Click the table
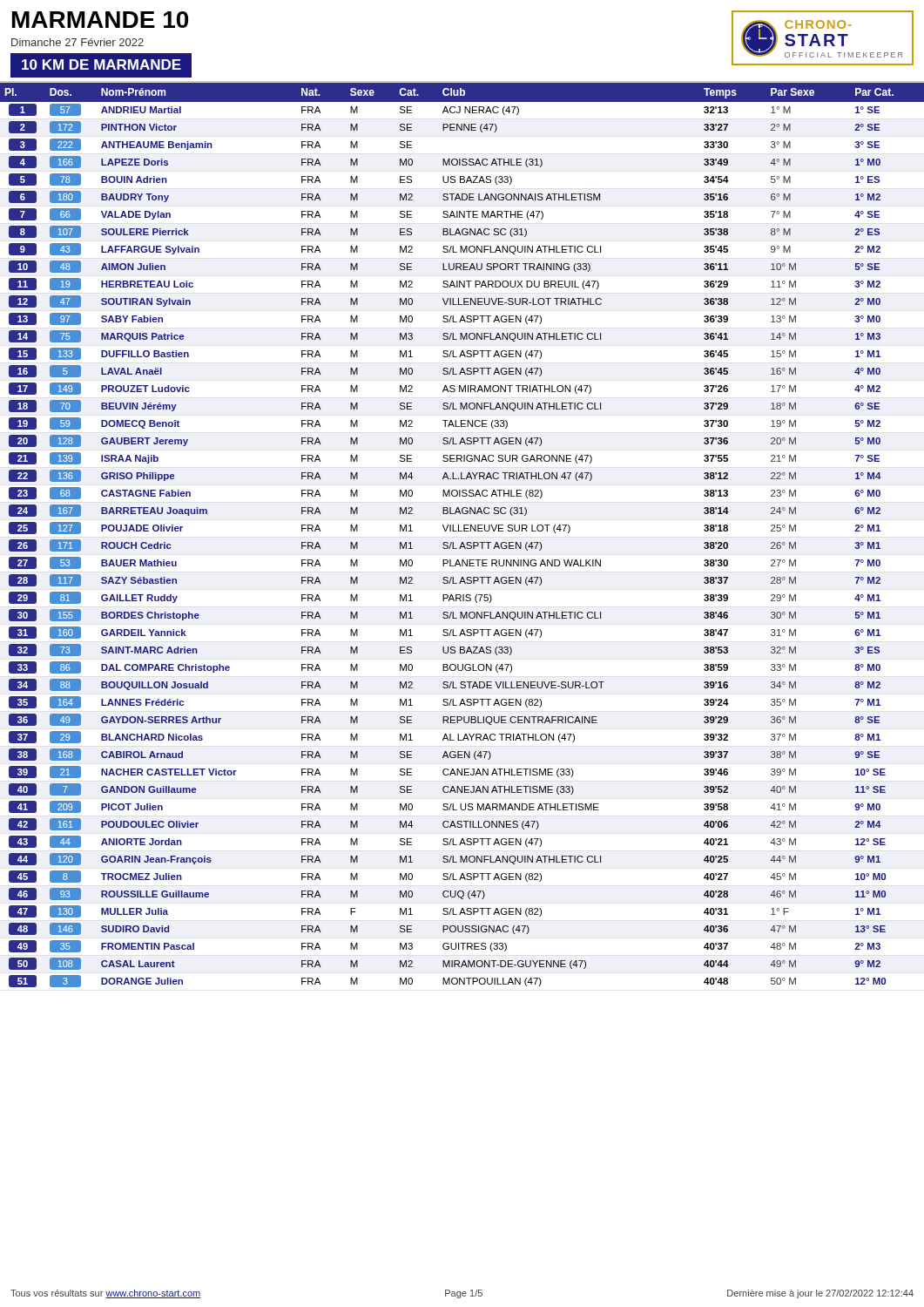 point(462,537)
